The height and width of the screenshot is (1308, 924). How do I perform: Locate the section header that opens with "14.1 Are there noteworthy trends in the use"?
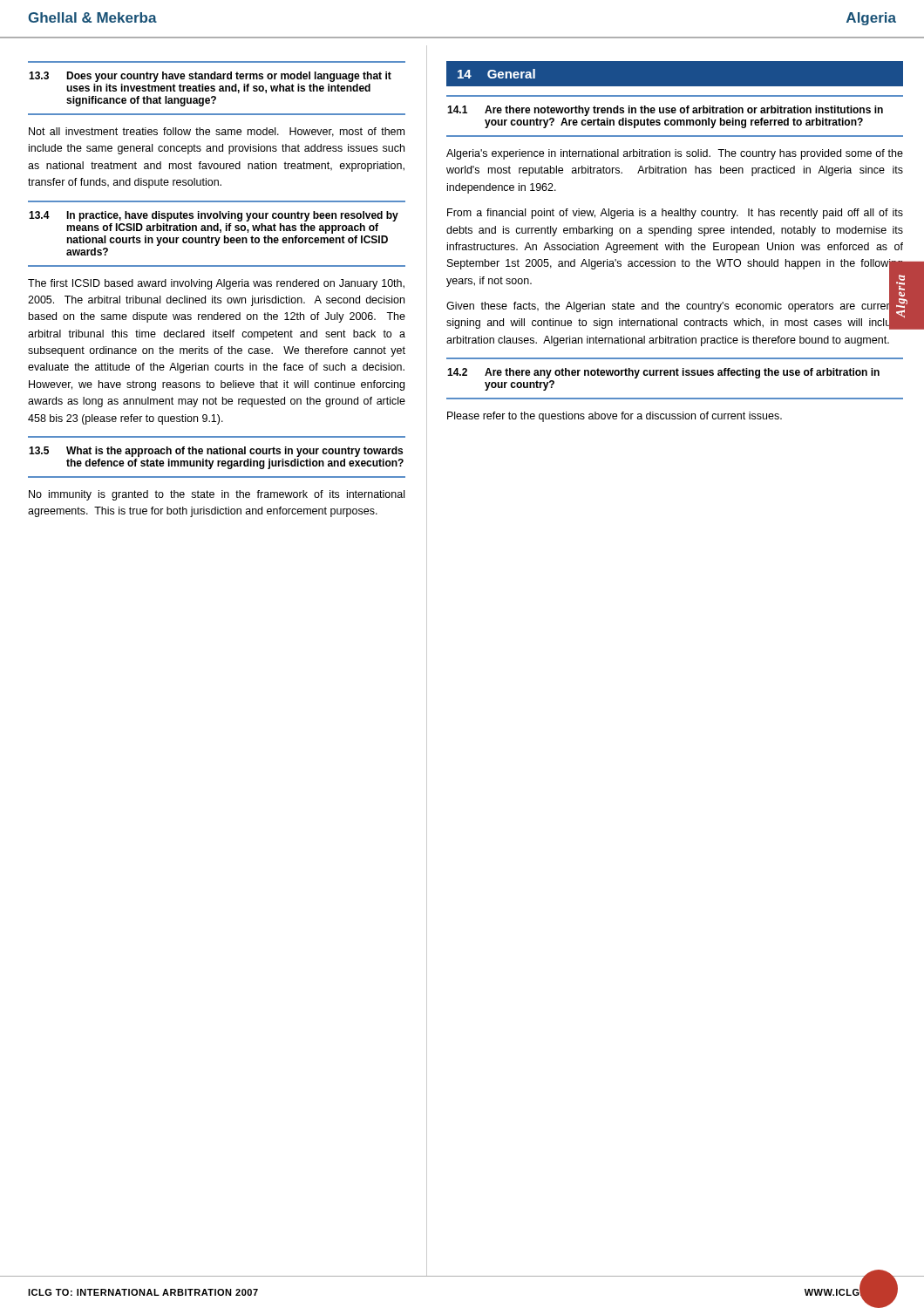(x=675, y=116)
